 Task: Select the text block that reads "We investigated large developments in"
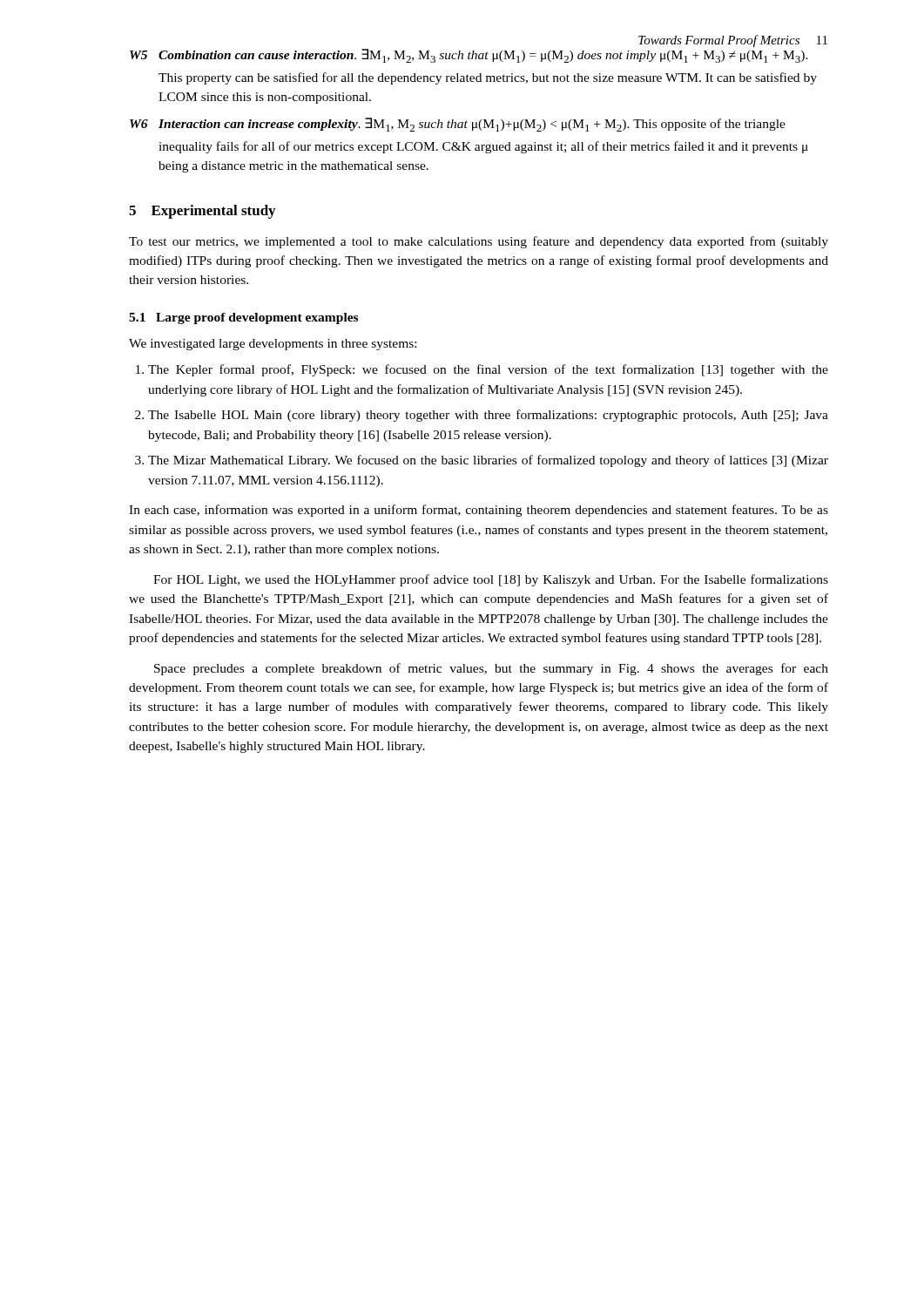[x=273, y=345]
